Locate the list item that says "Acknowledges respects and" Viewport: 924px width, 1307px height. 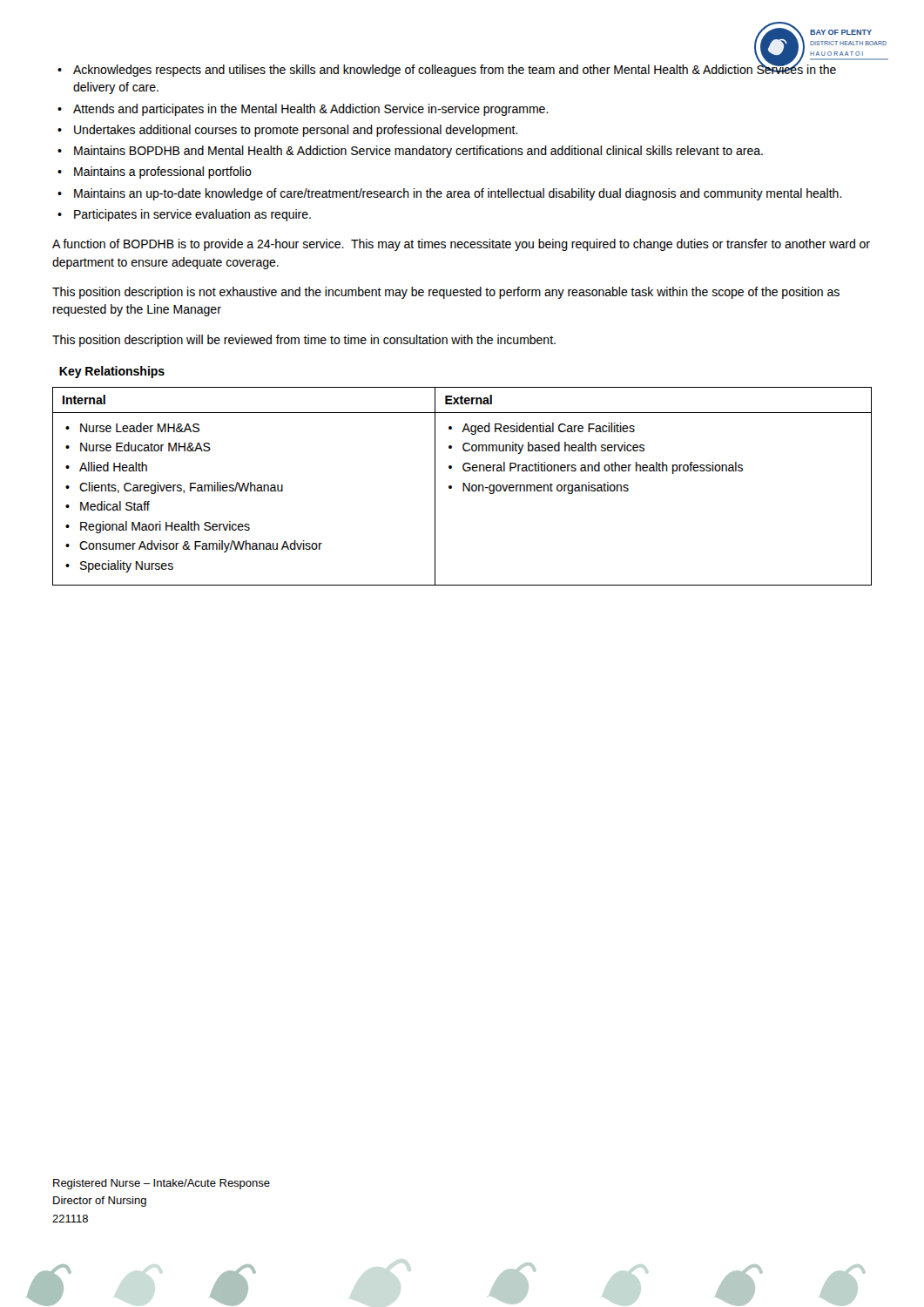tap(462, 142)
